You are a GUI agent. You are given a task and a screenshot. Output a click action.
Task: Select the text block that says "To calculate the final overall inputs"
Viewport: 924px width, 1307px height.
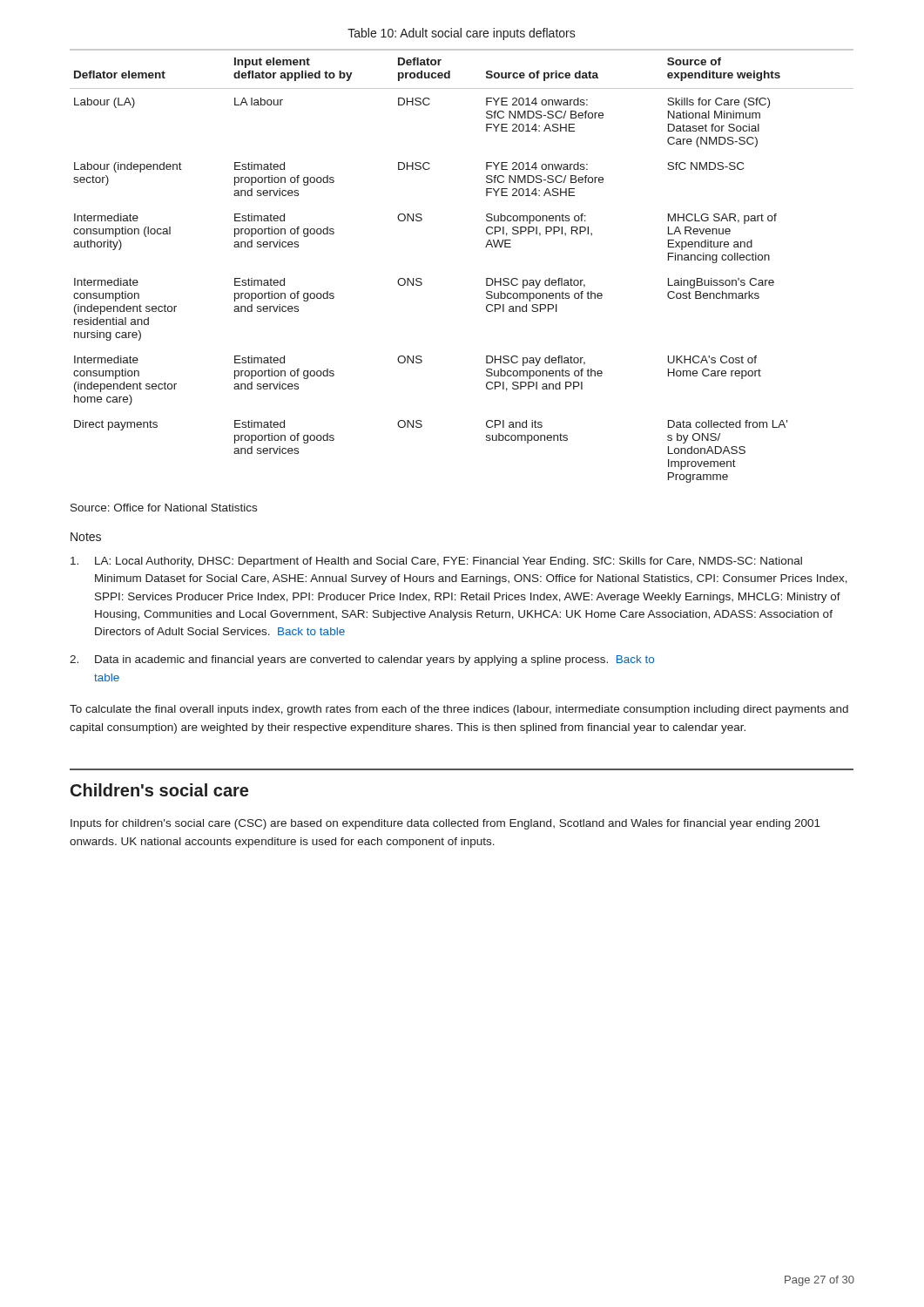pyautogui.click(x=459, y=718)
